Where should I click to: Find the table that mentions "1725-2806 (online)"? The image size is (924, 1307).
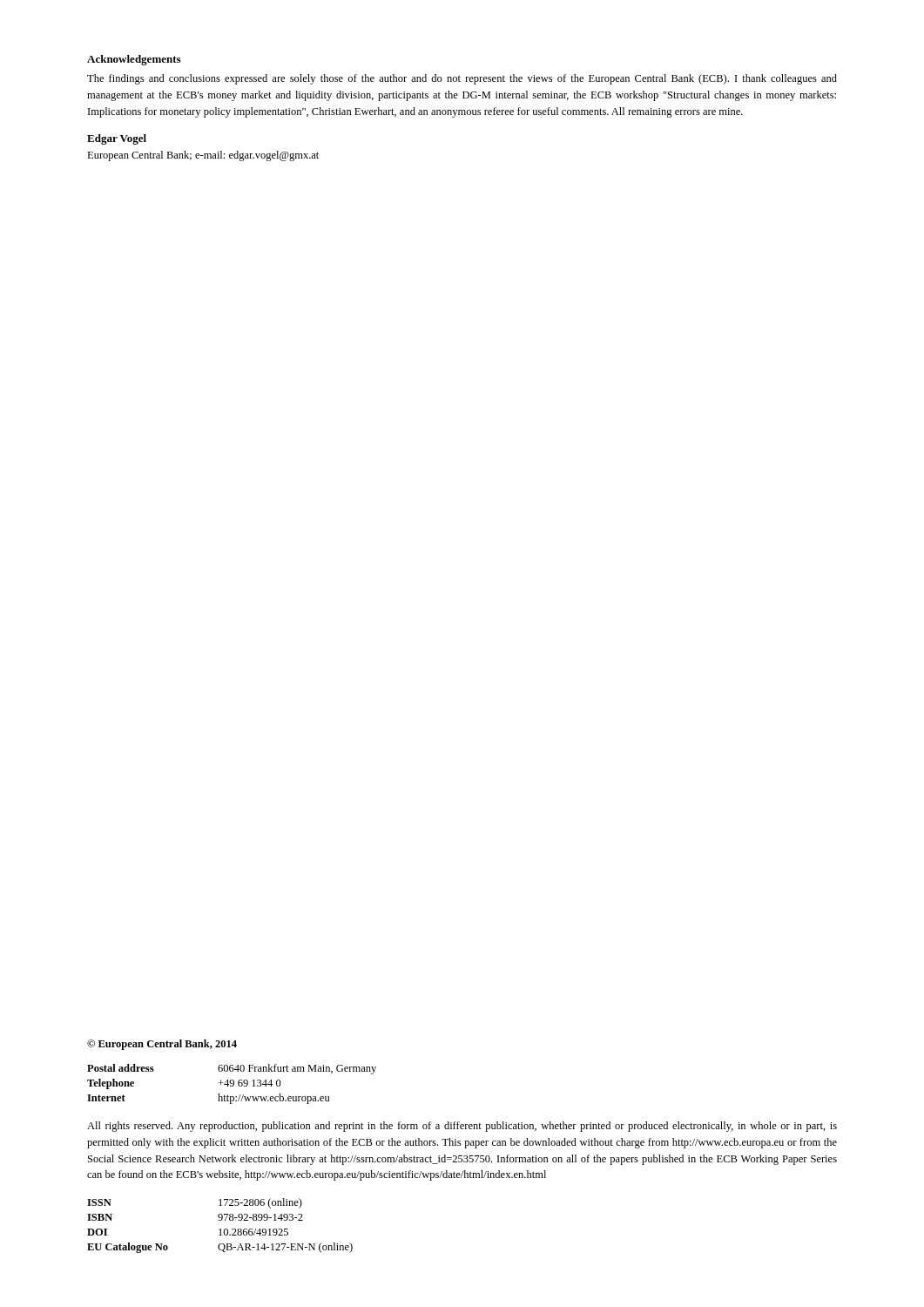[462, 1225]
